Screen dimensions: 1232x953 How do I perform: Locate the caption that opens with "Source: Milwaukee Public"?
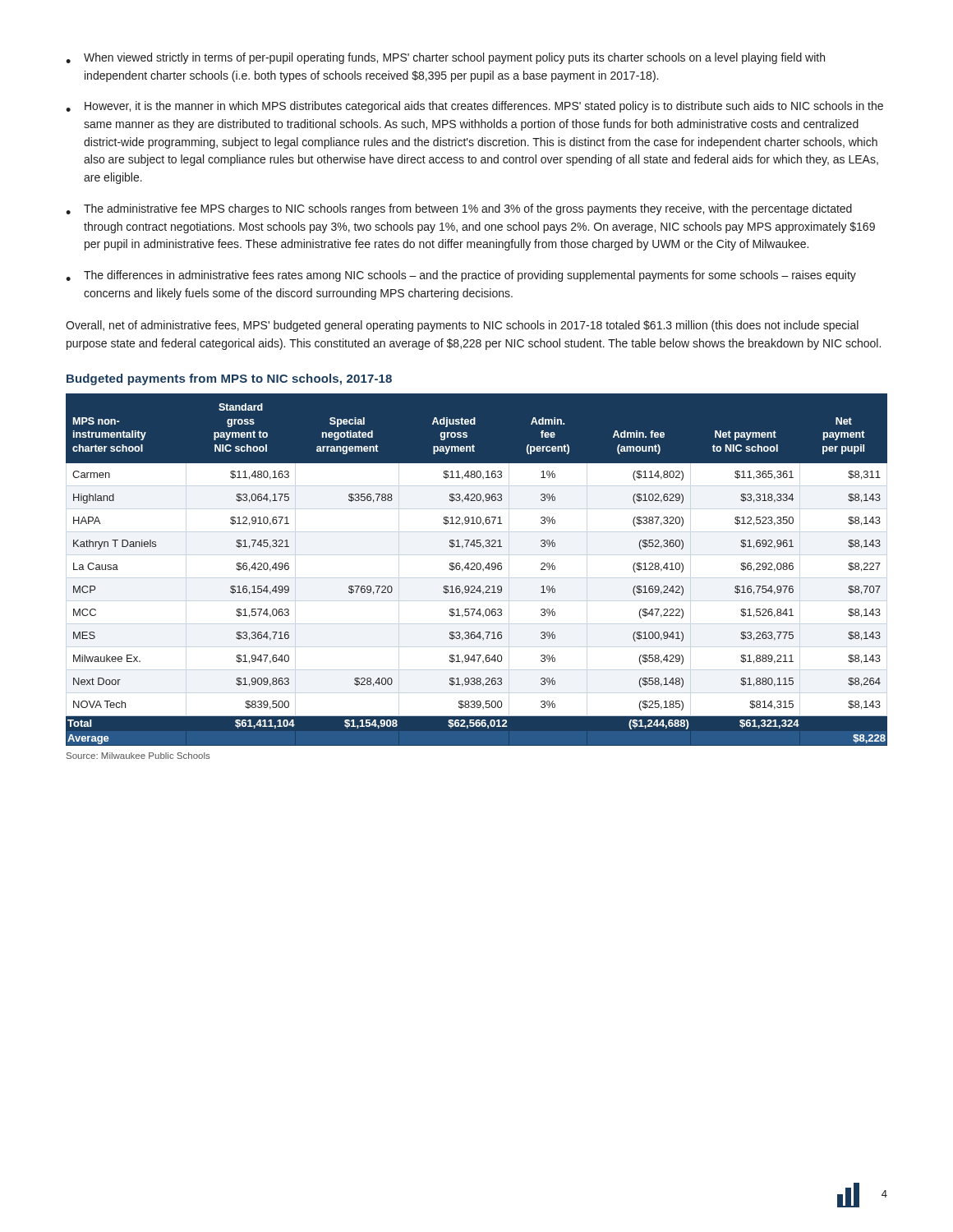pos(138,756)
